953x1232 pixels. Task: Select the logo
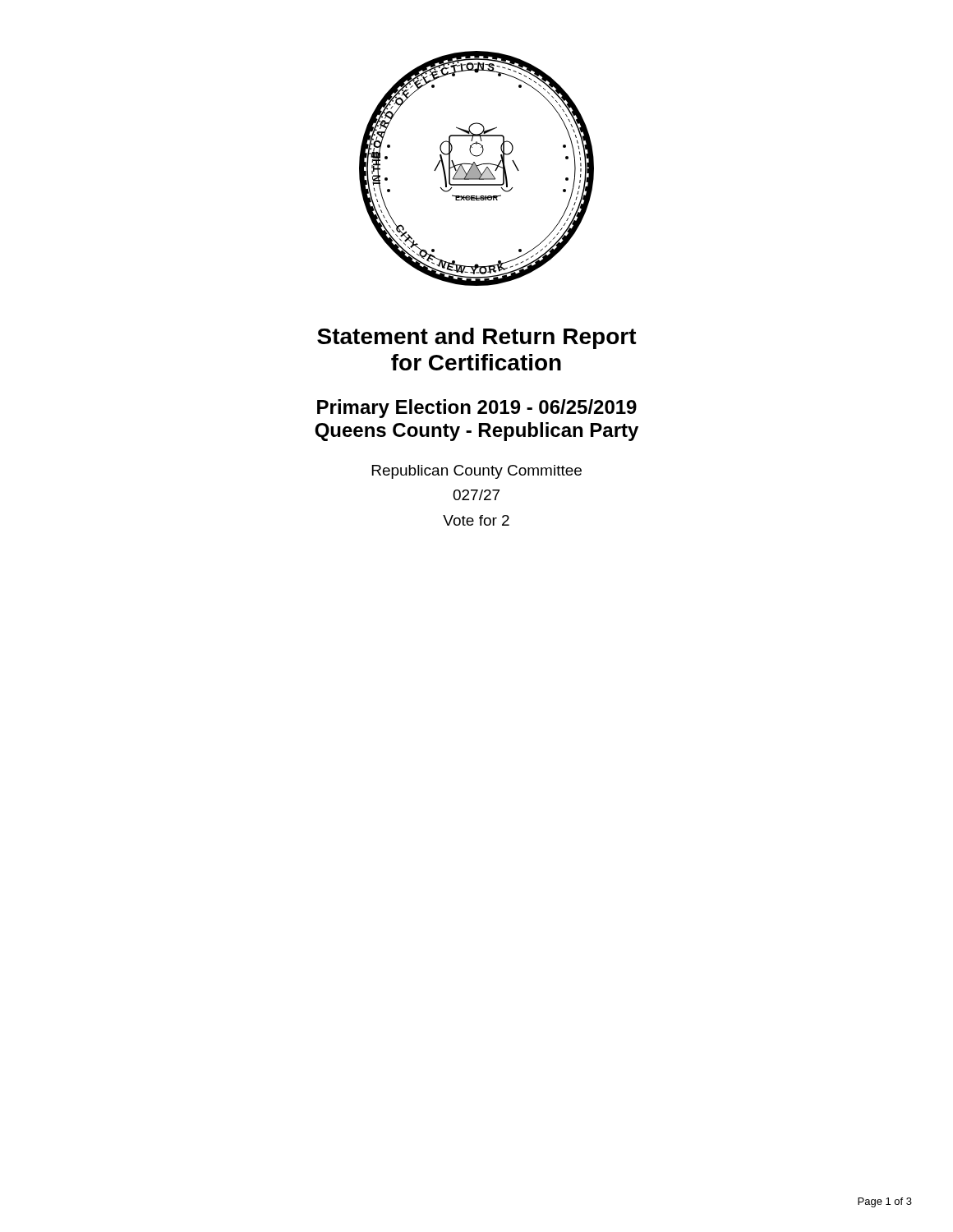(x=476, y=145)
